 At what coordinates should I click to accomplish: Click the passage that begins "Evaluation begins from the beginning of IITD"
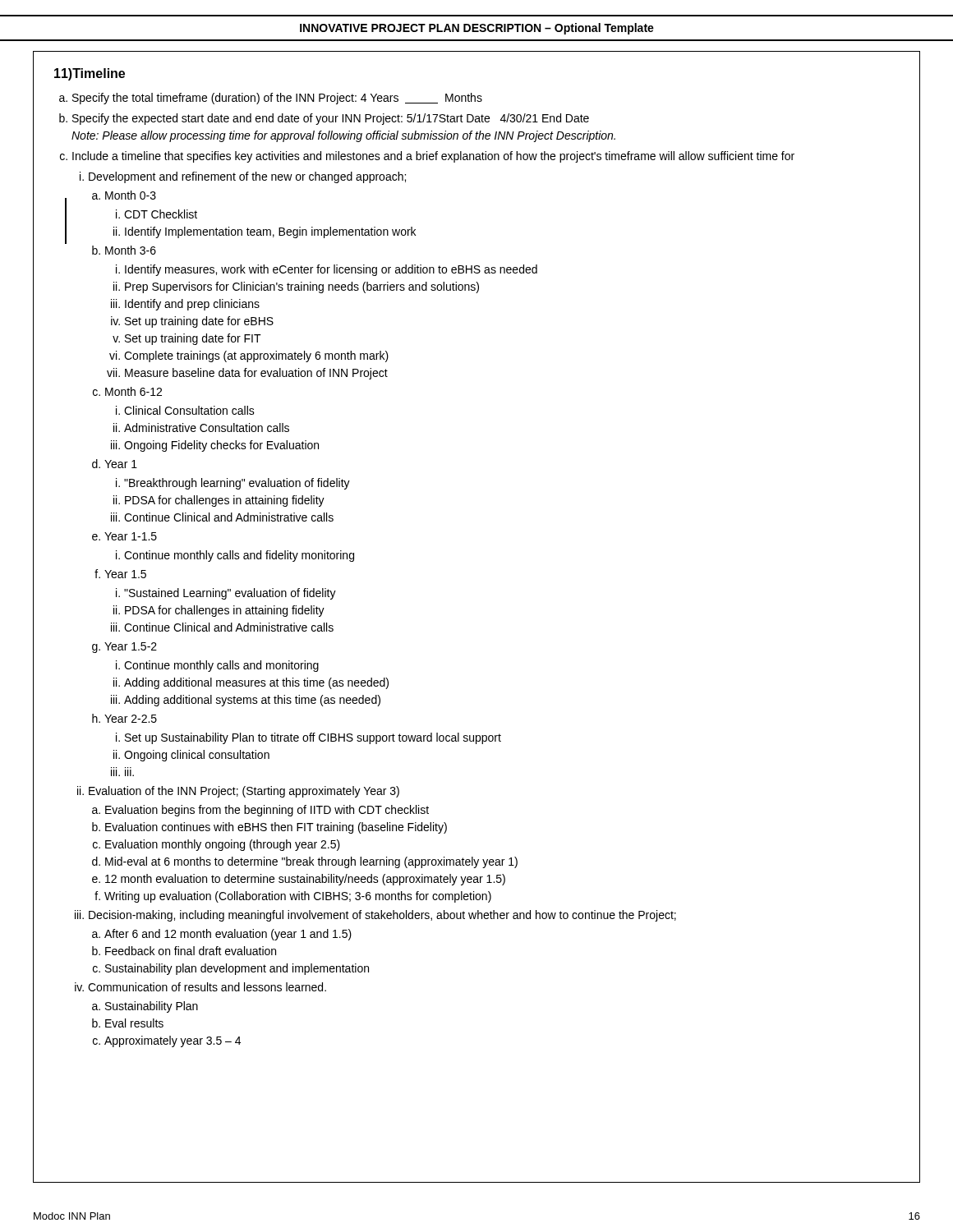click(x=267, y=810)
